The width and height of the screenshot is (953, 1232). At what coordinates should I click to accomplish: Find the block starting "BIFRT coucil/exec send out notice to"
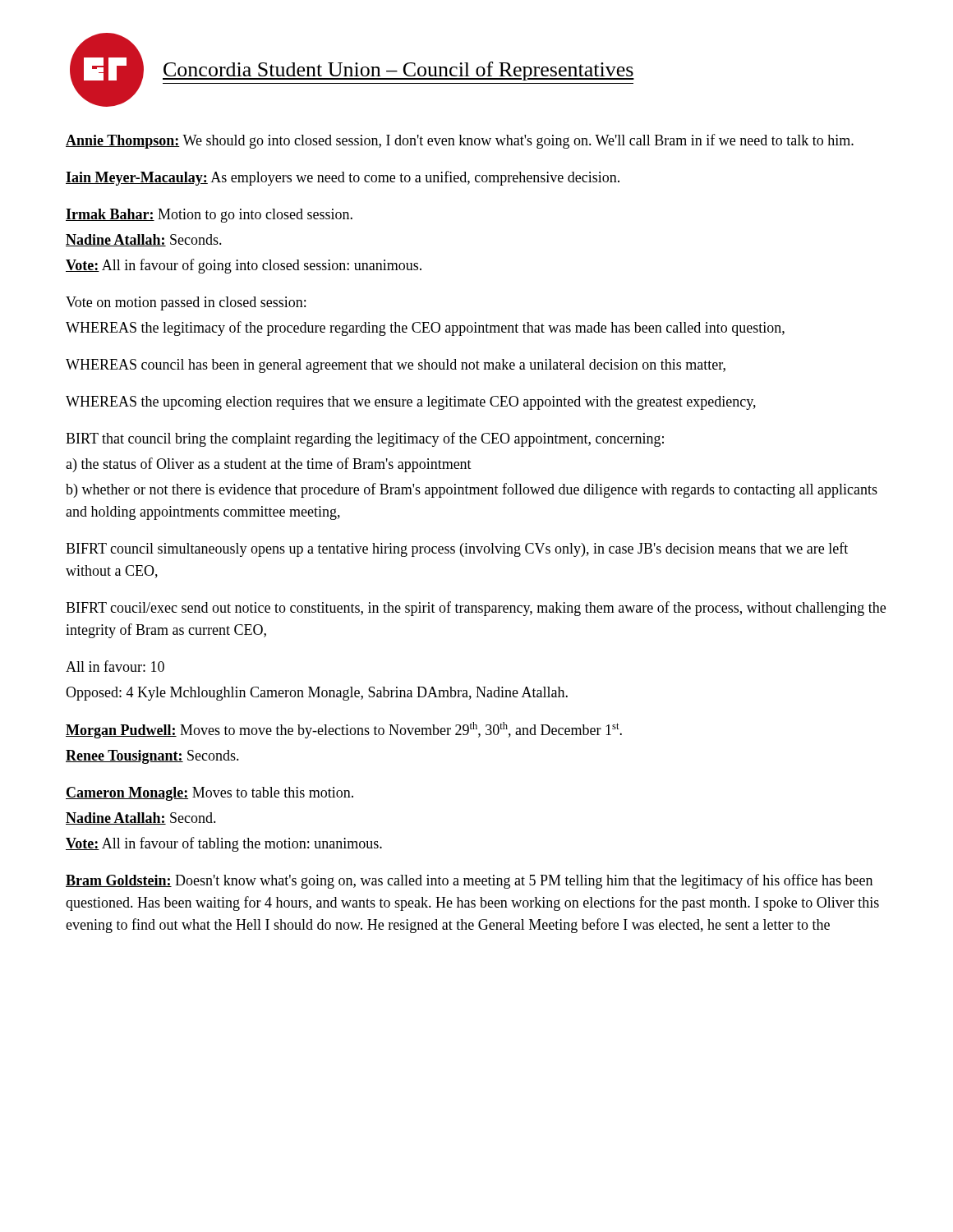[476, 619]
